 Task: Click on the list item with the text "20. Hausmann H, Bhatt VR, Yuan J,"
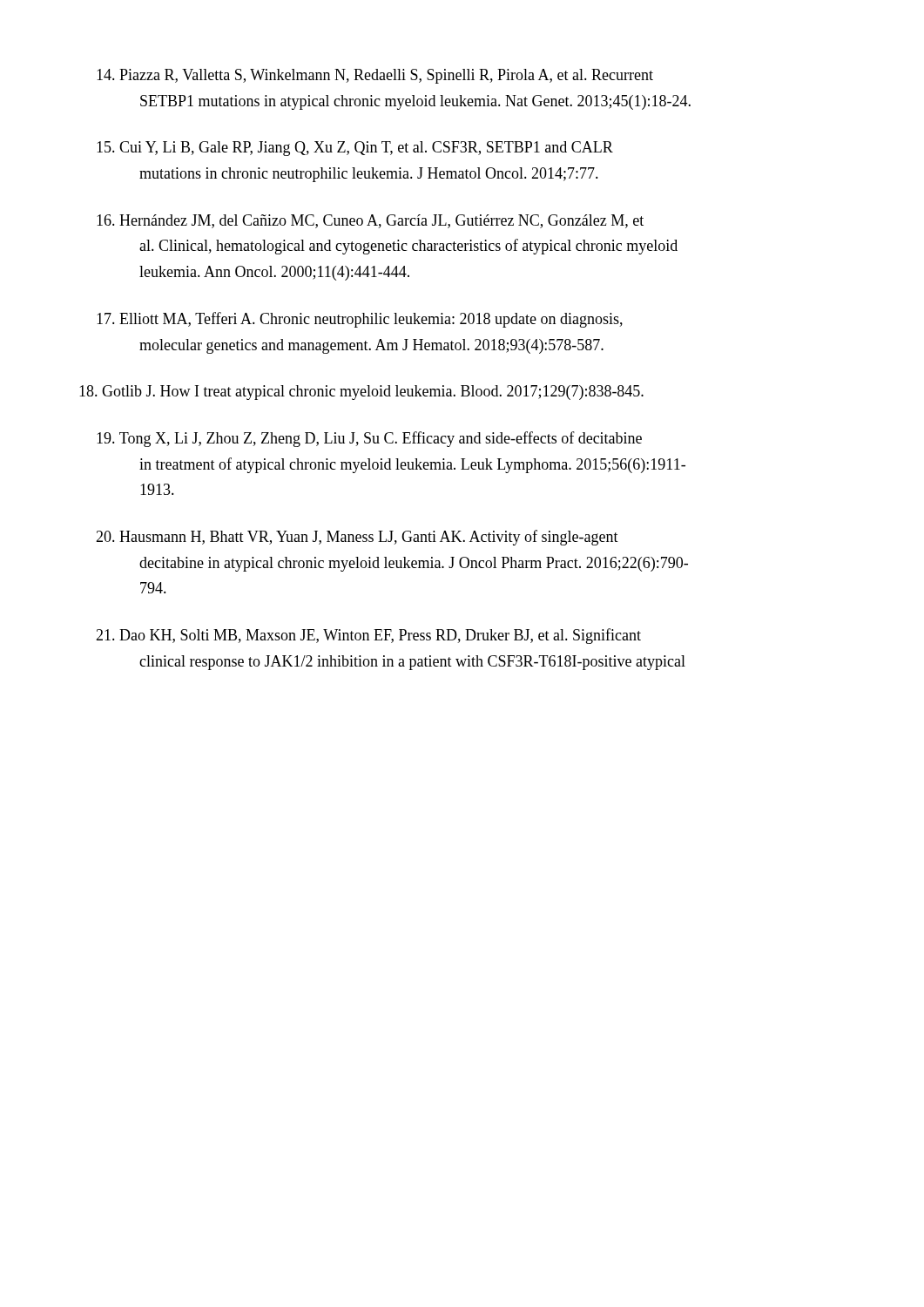tap(471, 565)
